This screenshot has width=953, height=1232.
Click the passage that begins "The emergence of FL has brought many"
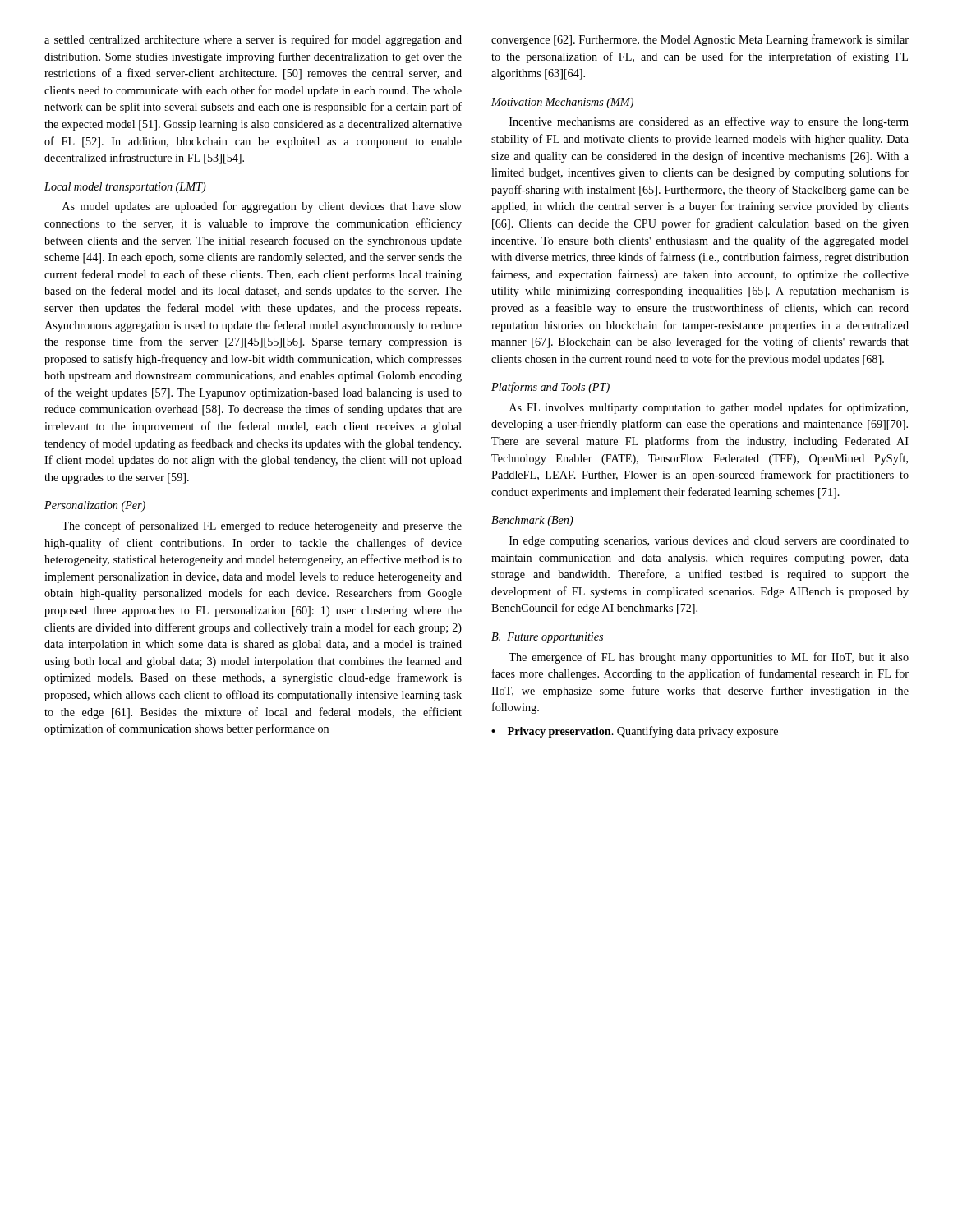pos(700,682)
